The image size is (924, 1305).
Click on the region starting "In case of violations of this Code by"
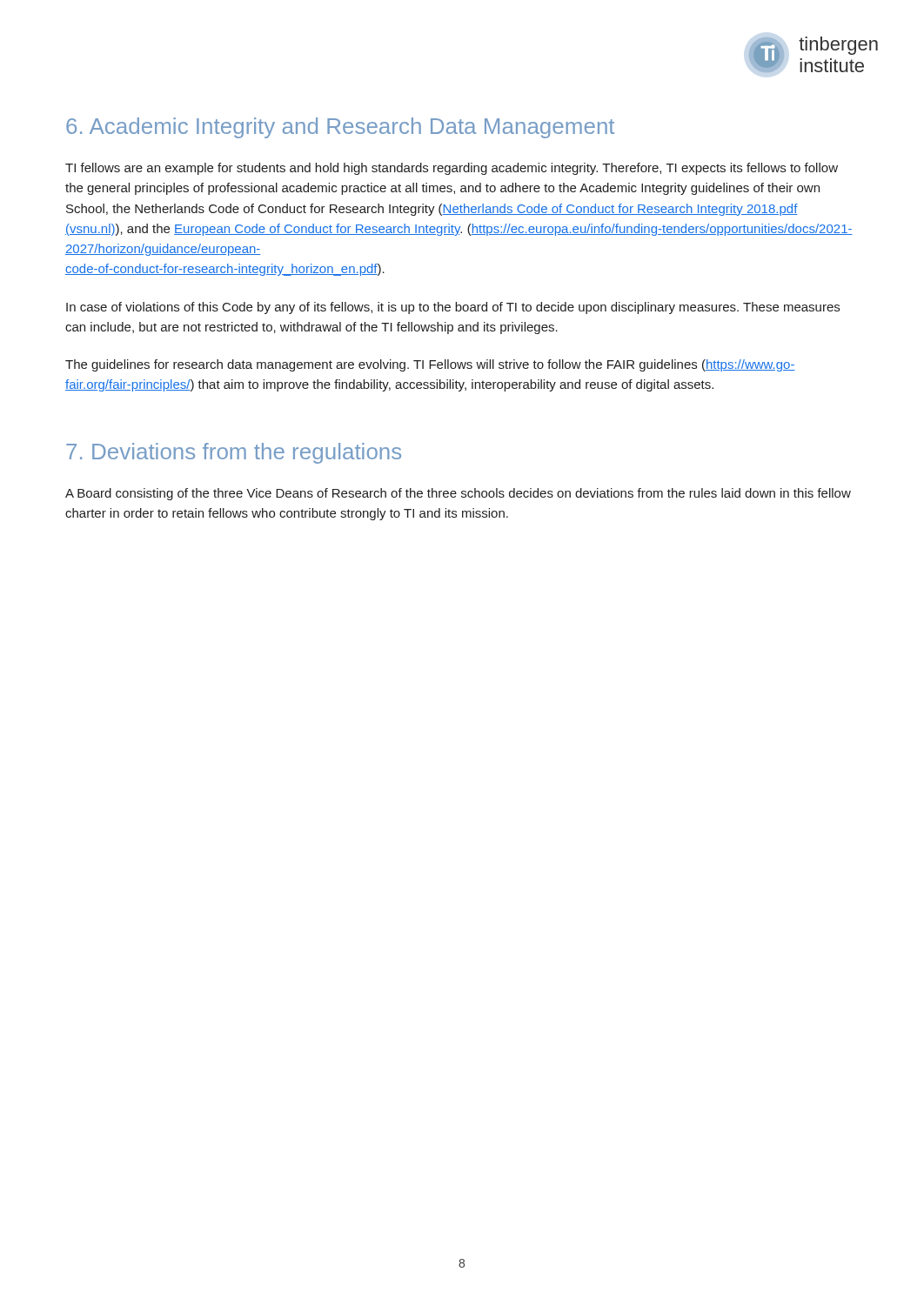(453, 316)
